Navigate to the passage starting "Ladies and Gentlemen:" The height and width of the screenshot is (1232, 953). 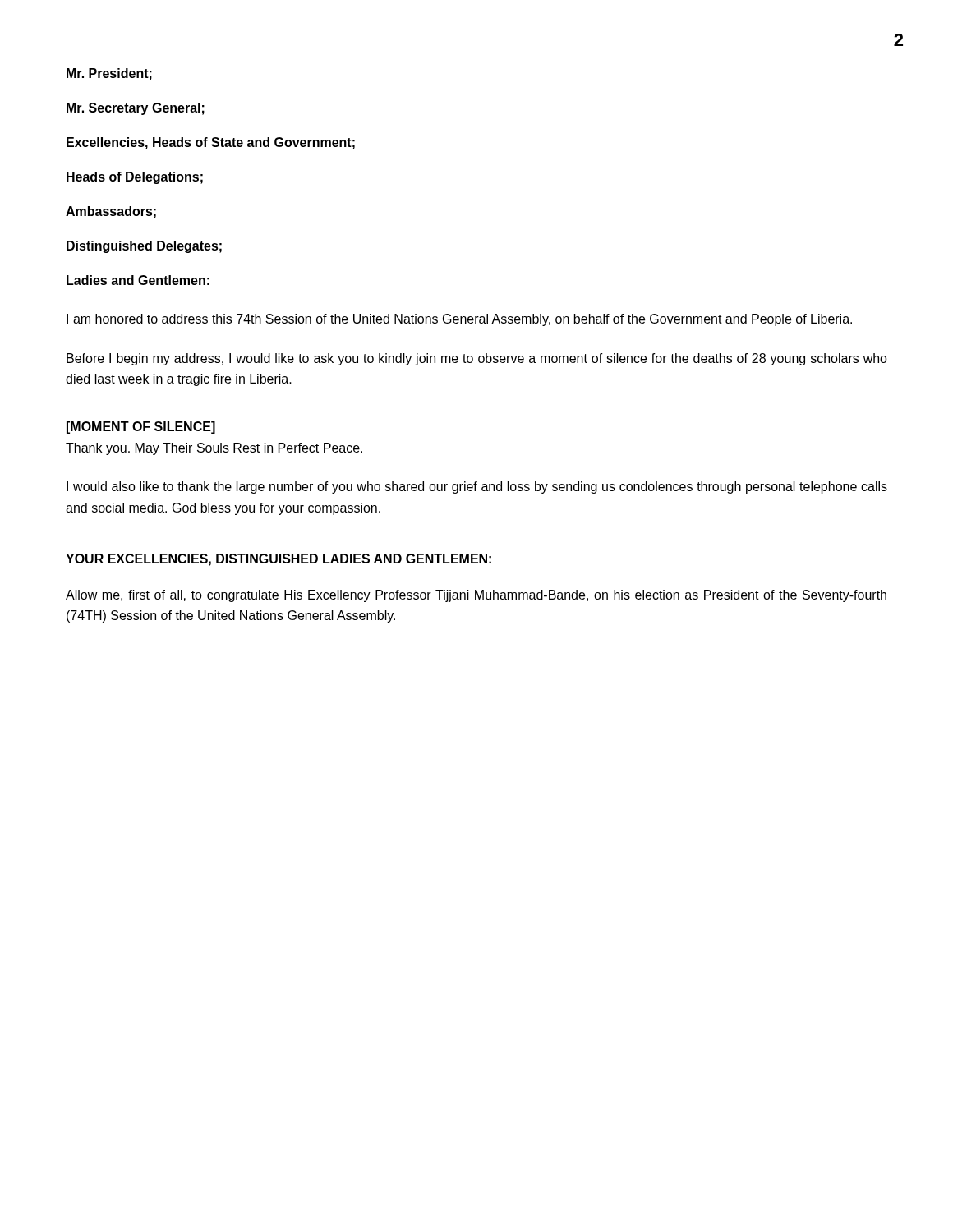tap(138, 280)
